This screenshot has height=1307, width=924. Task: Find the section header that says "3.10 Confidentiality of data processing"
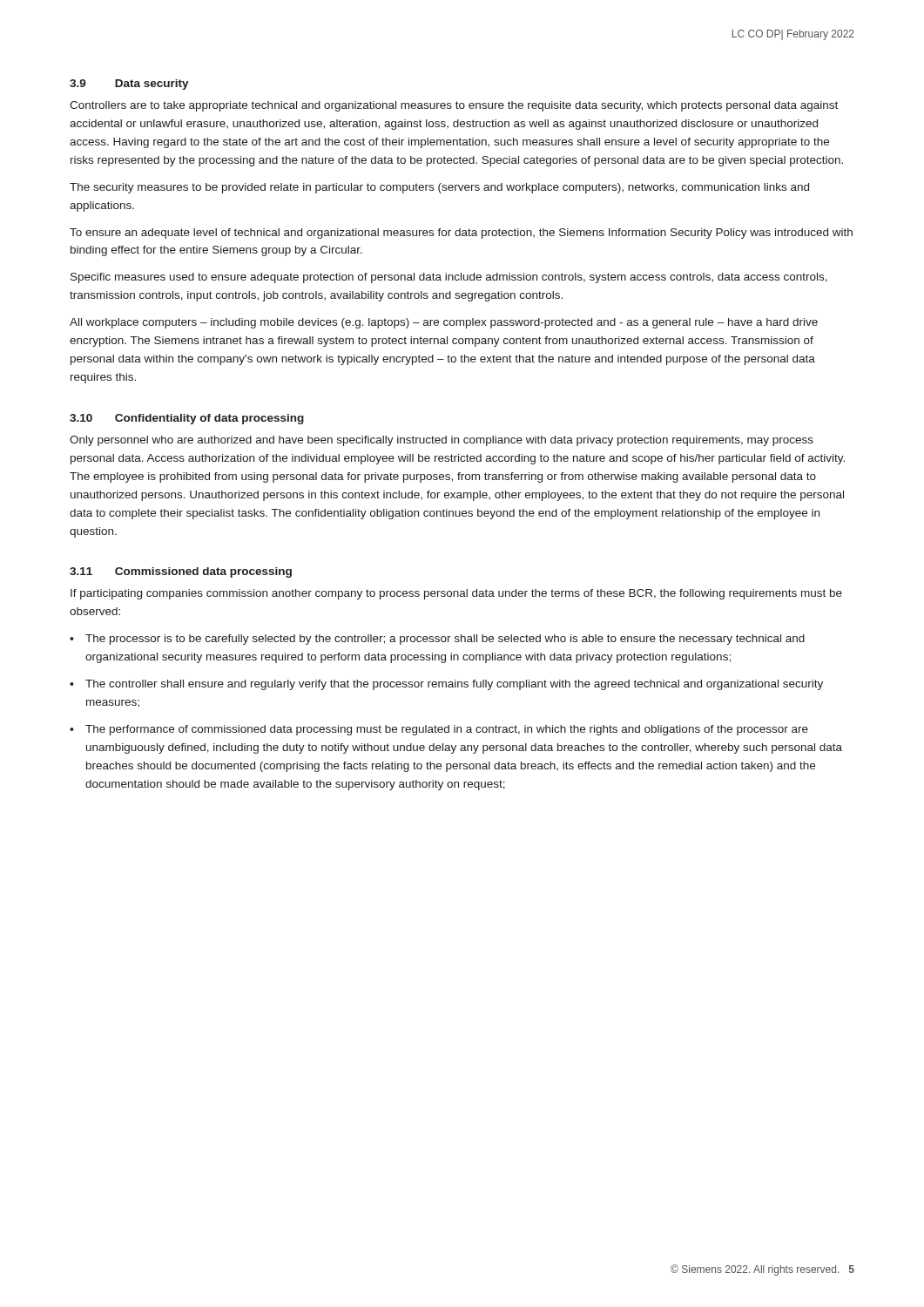(x=187, y=418)
